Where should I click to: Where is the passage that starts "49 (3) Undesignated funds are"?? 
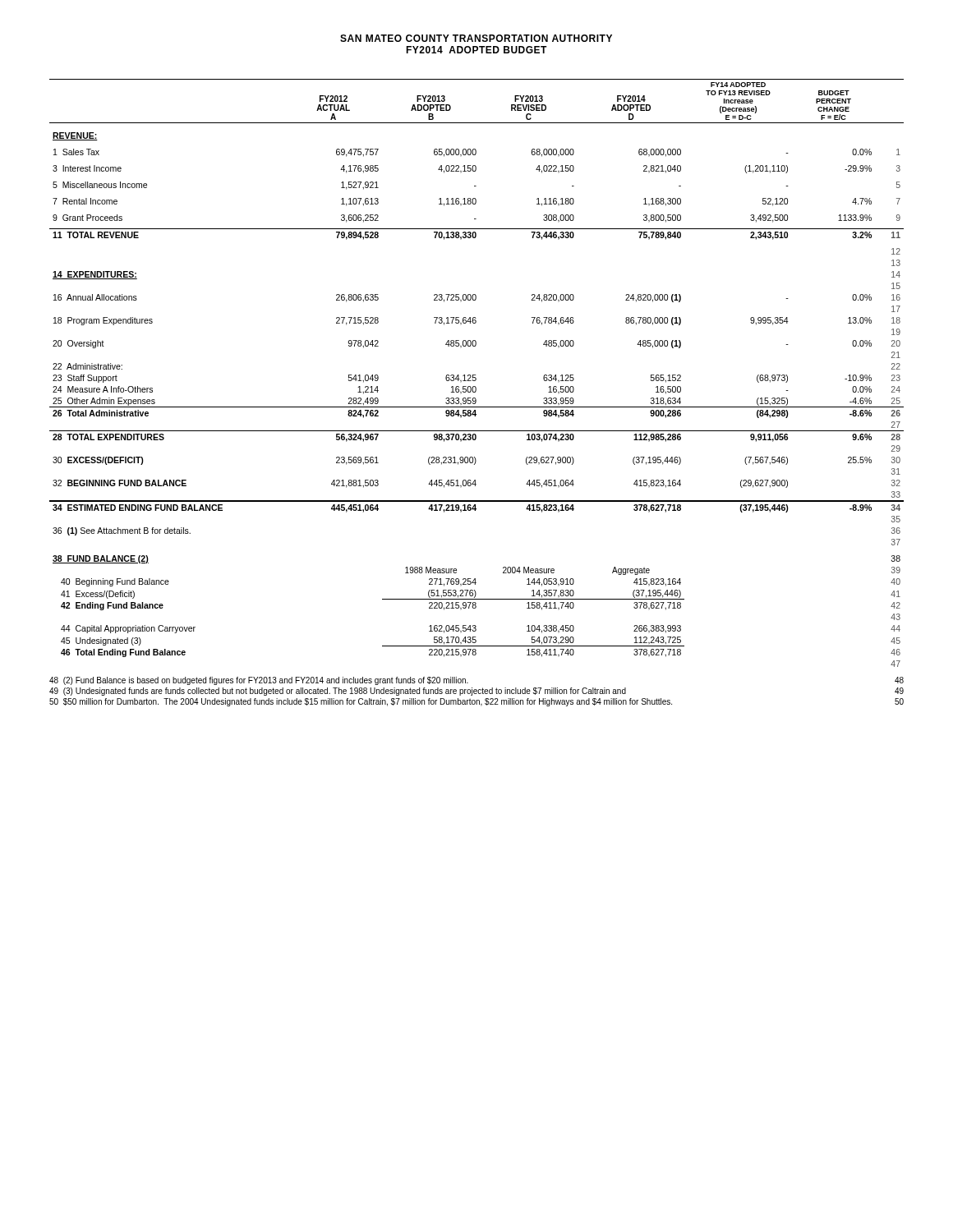(476, 691)
